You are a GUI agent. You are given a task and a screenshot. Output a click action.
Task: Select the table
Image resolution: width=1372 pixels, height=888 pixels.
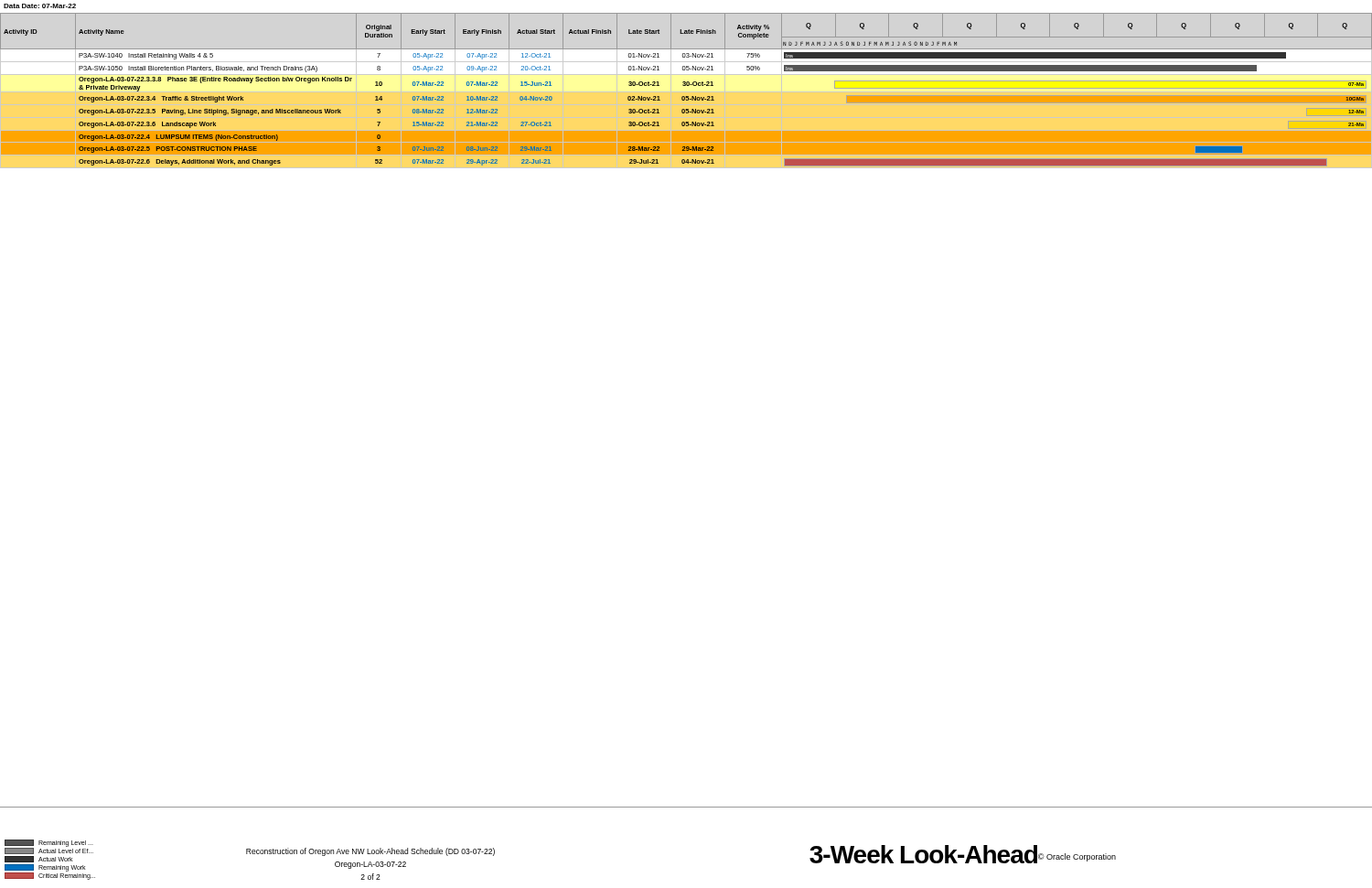coord(686,91)
